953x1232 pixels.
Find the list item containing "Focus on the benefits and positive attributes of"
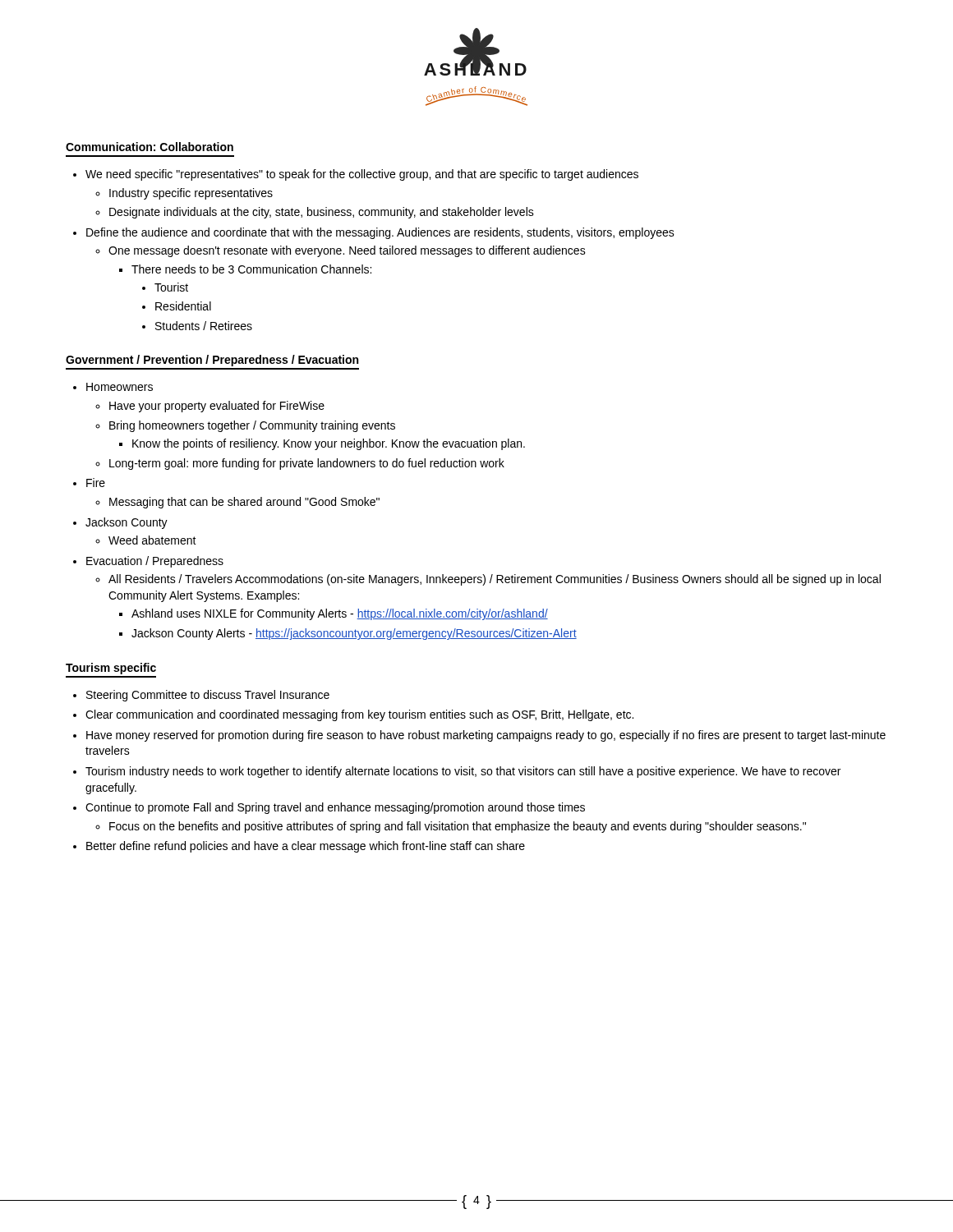[457, 826]
